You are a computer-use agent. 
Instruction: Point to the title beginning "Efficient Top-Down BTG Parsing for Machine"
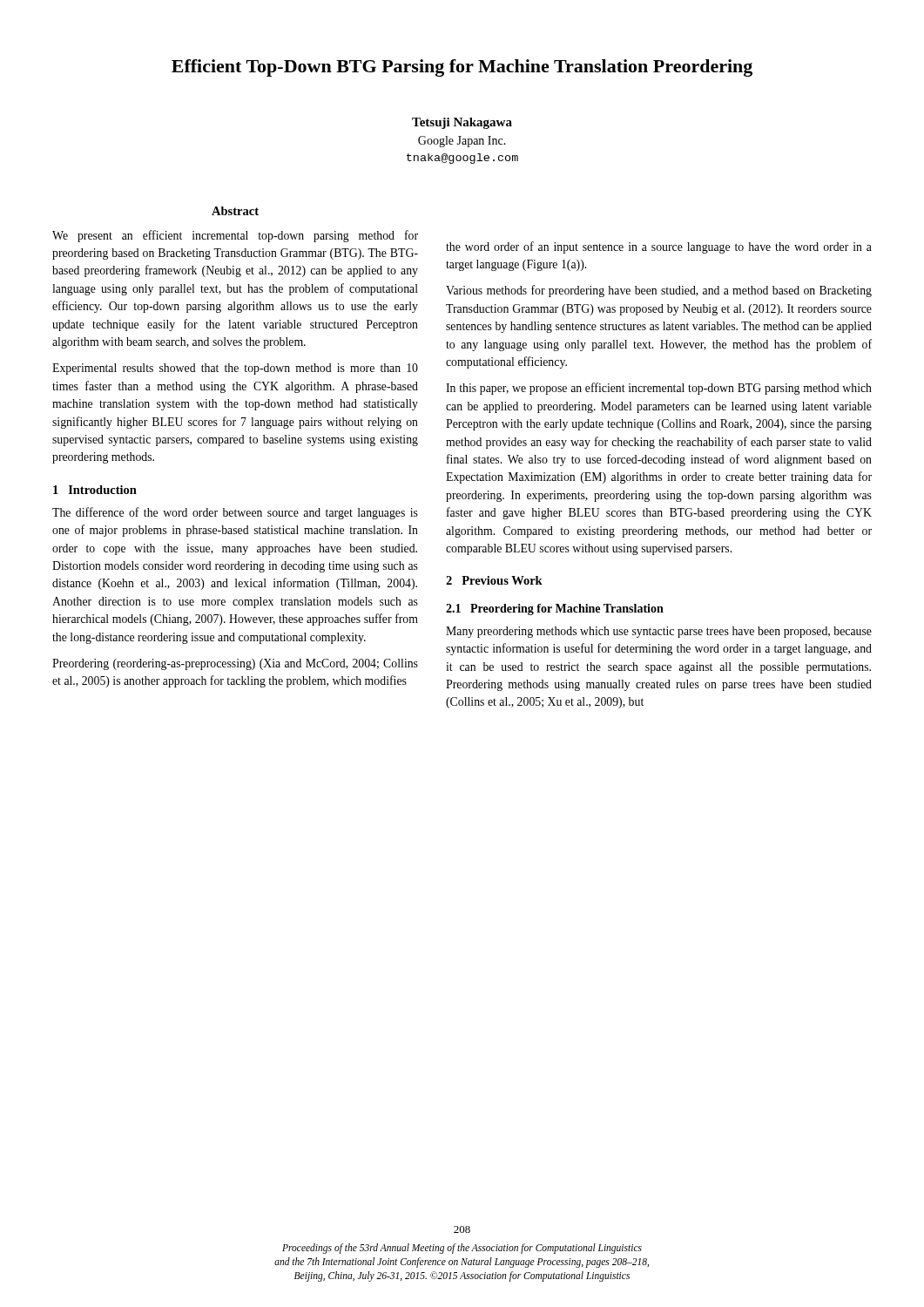coord(462,66)
